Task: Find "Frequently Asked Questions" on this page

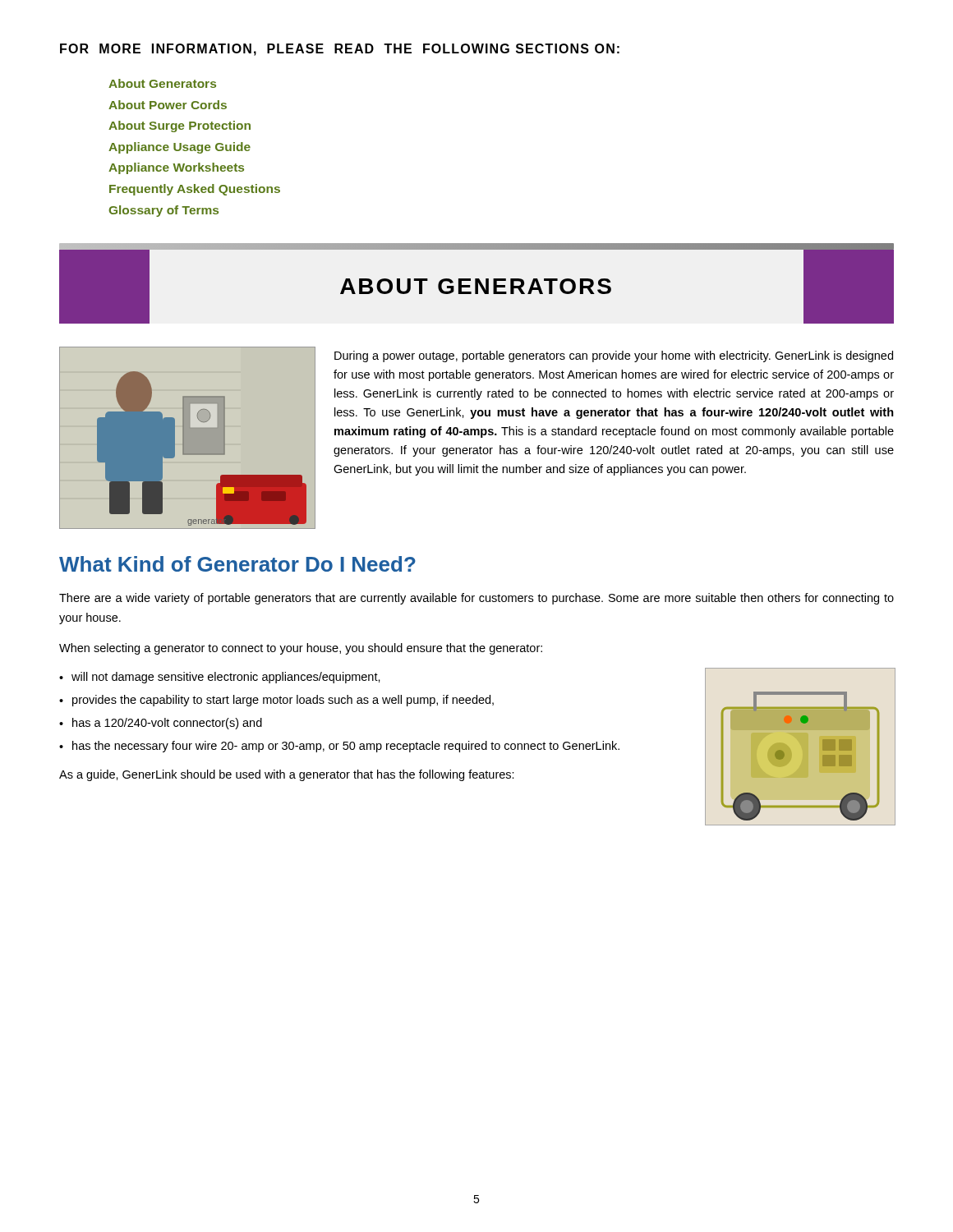Action: coord(195,188)
